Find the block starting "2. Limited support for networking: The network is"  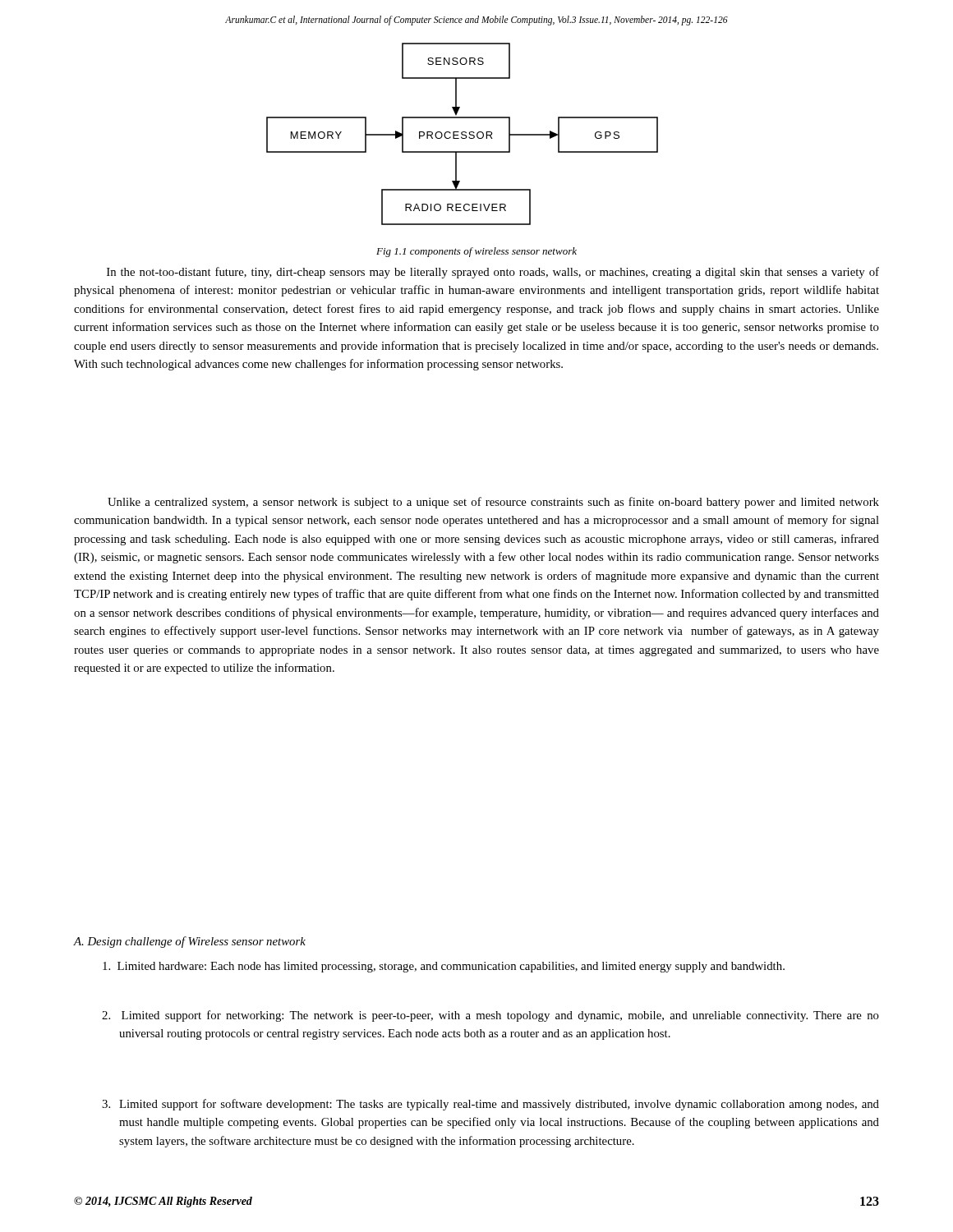(490, 1024)
